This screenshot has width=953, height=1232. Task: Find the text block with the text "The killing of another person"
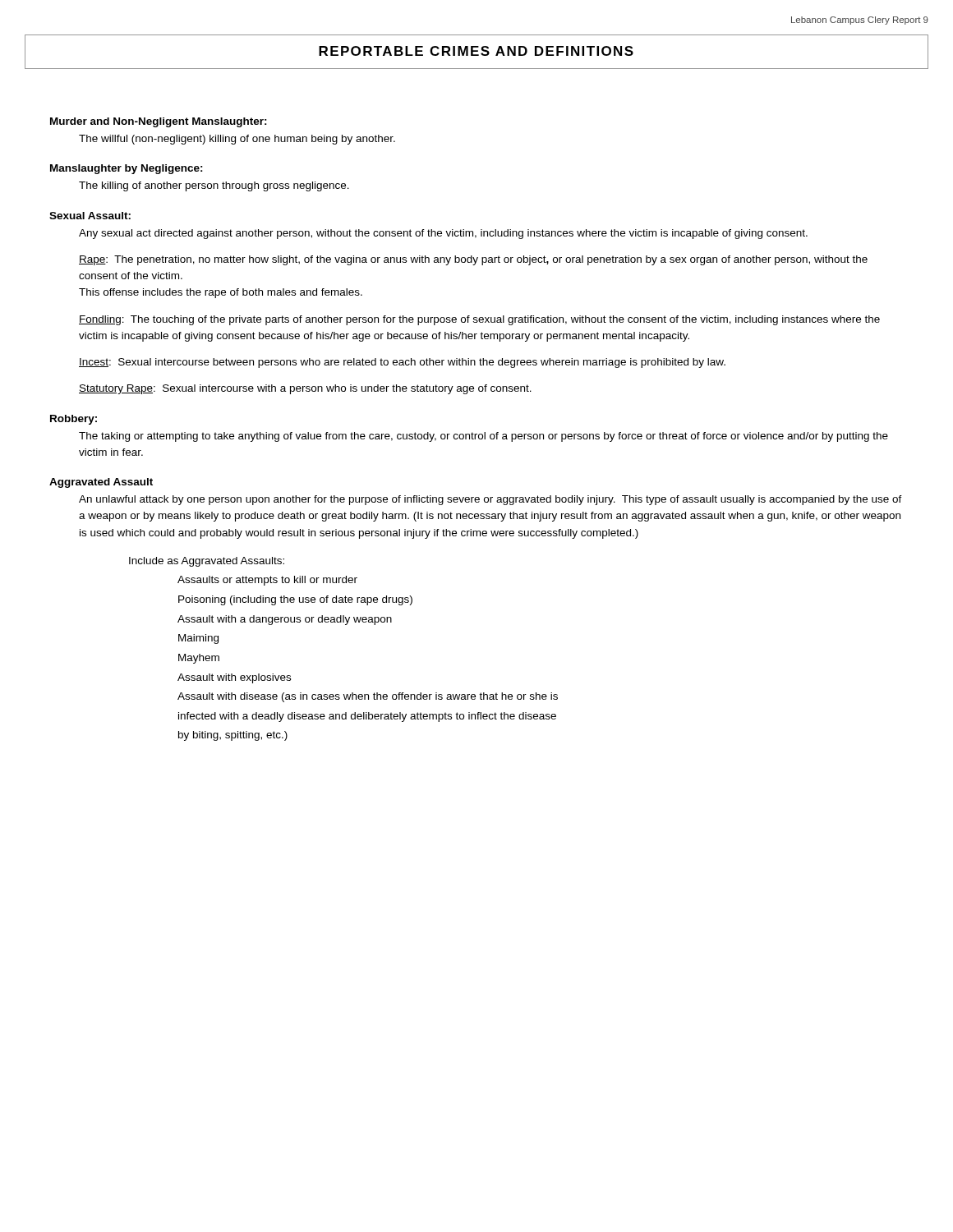[x=214, y=185]
